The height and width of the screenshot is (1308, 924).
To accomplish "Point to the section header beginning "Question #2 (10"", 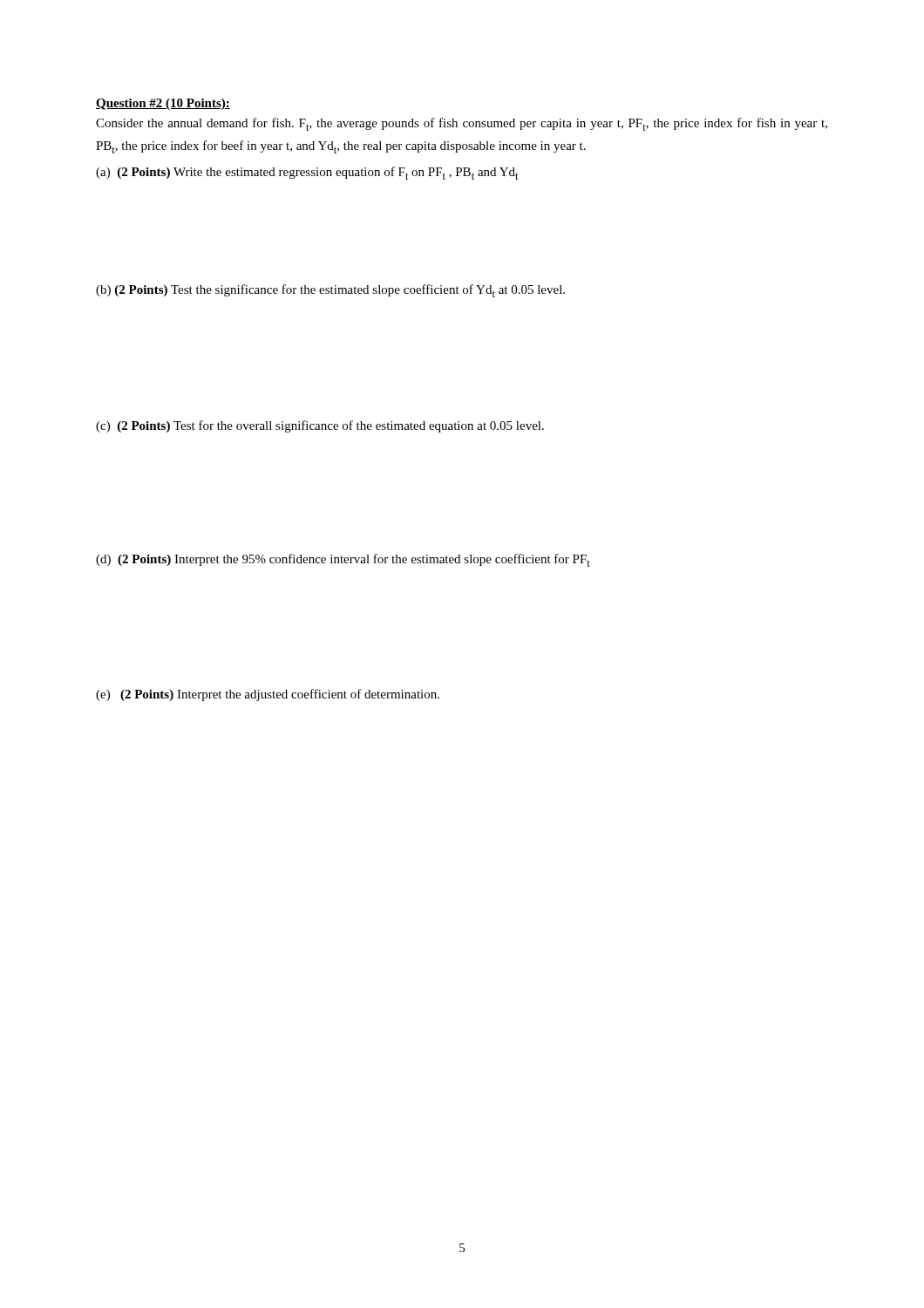I will pyautogui.click(x=163, y=103).
